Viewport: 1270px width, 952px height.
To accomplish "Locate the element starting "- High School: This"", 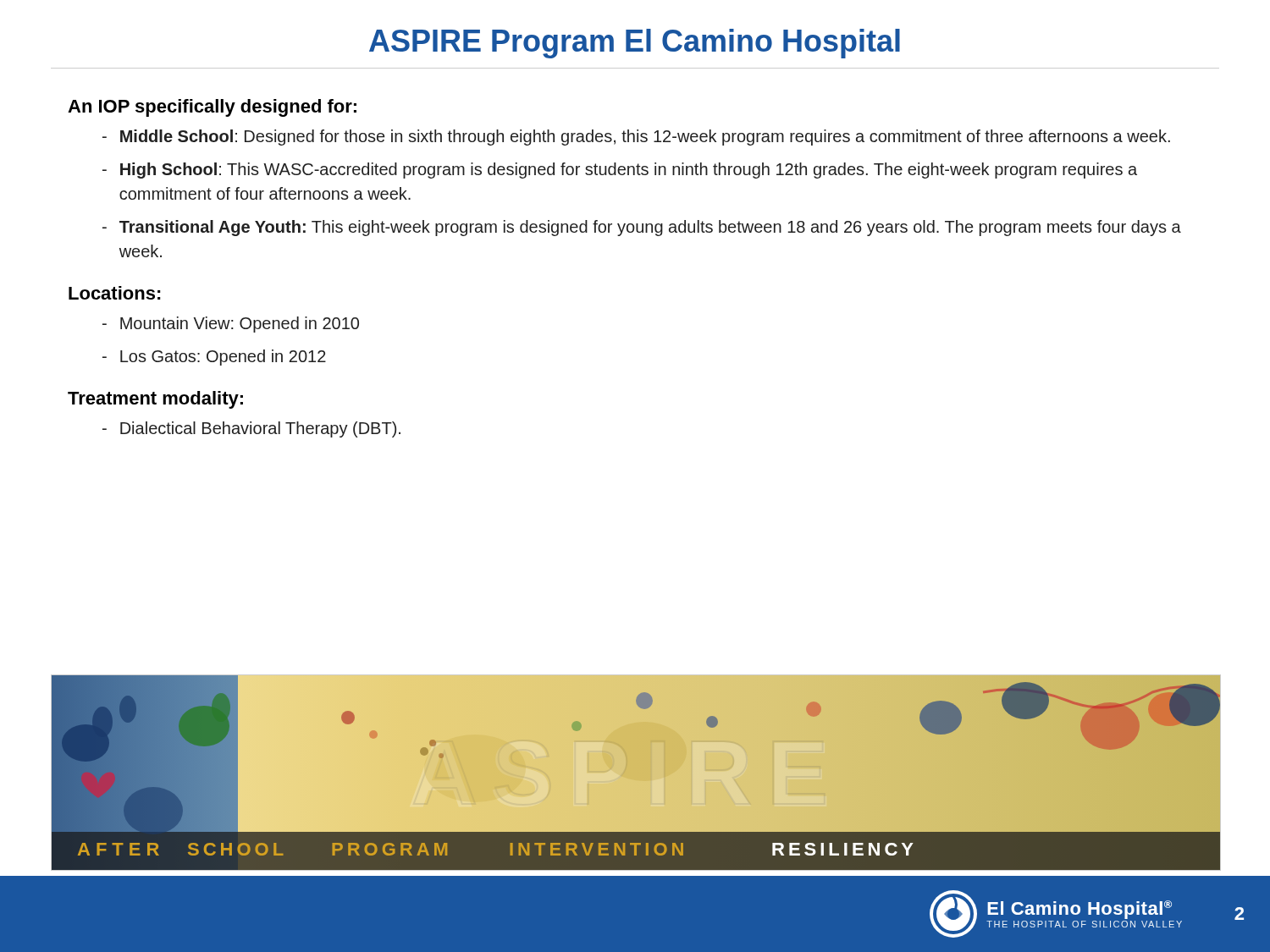I will 652,182.
